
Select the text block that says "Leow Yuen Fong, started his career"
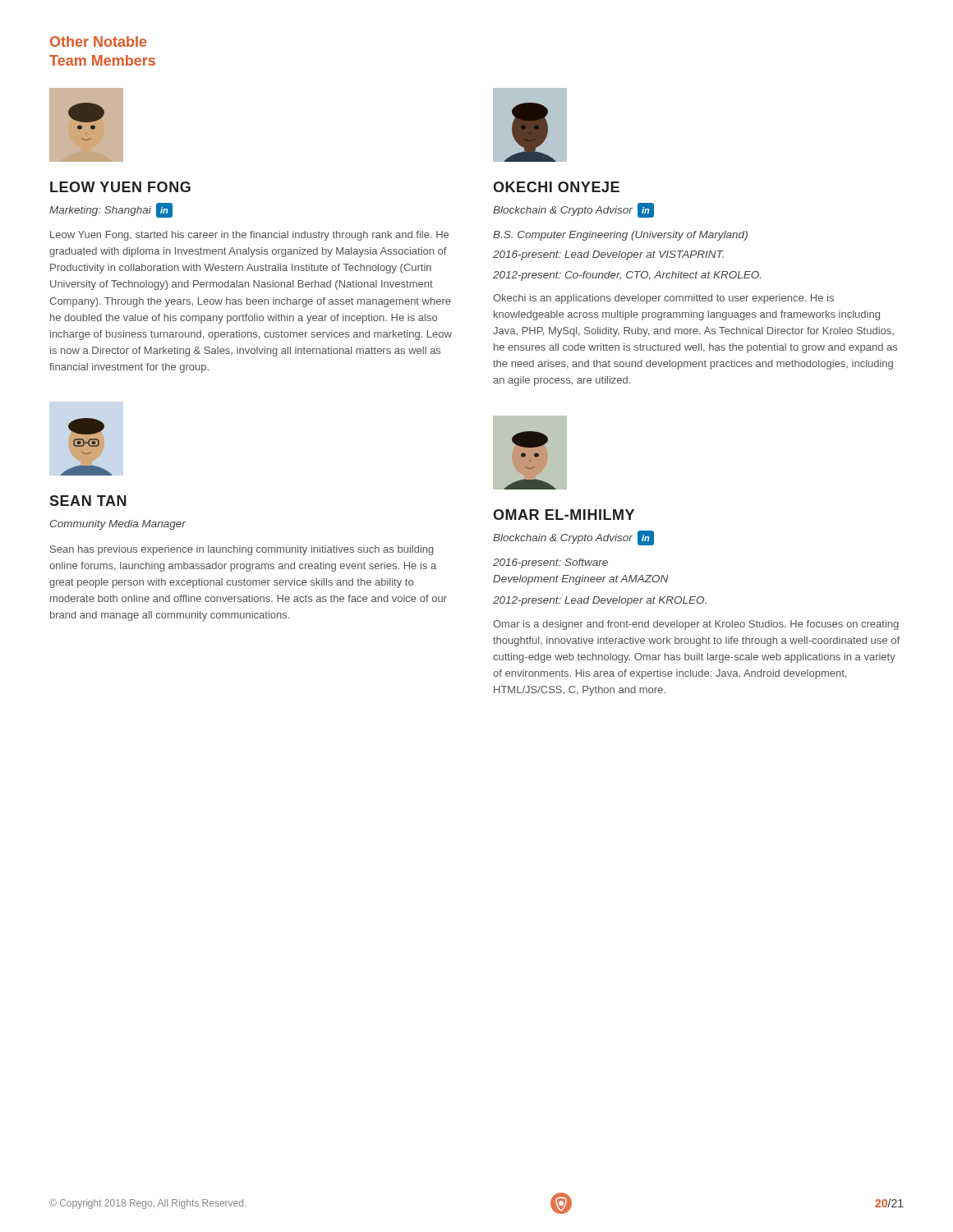(255, 301)
